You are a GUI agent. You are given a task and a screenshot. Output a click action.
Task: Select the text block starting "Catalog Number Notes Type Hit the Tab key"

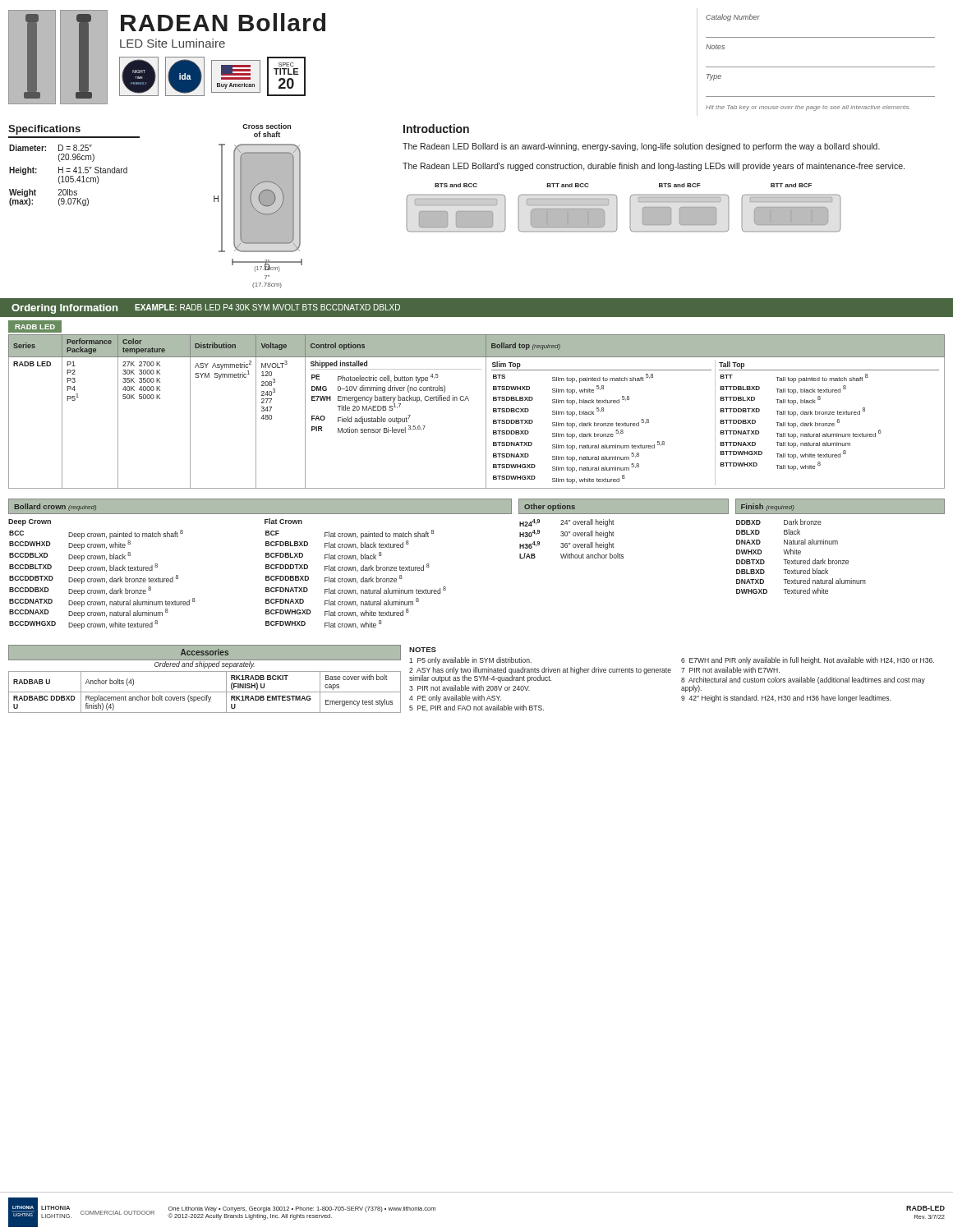pos(820,62)
